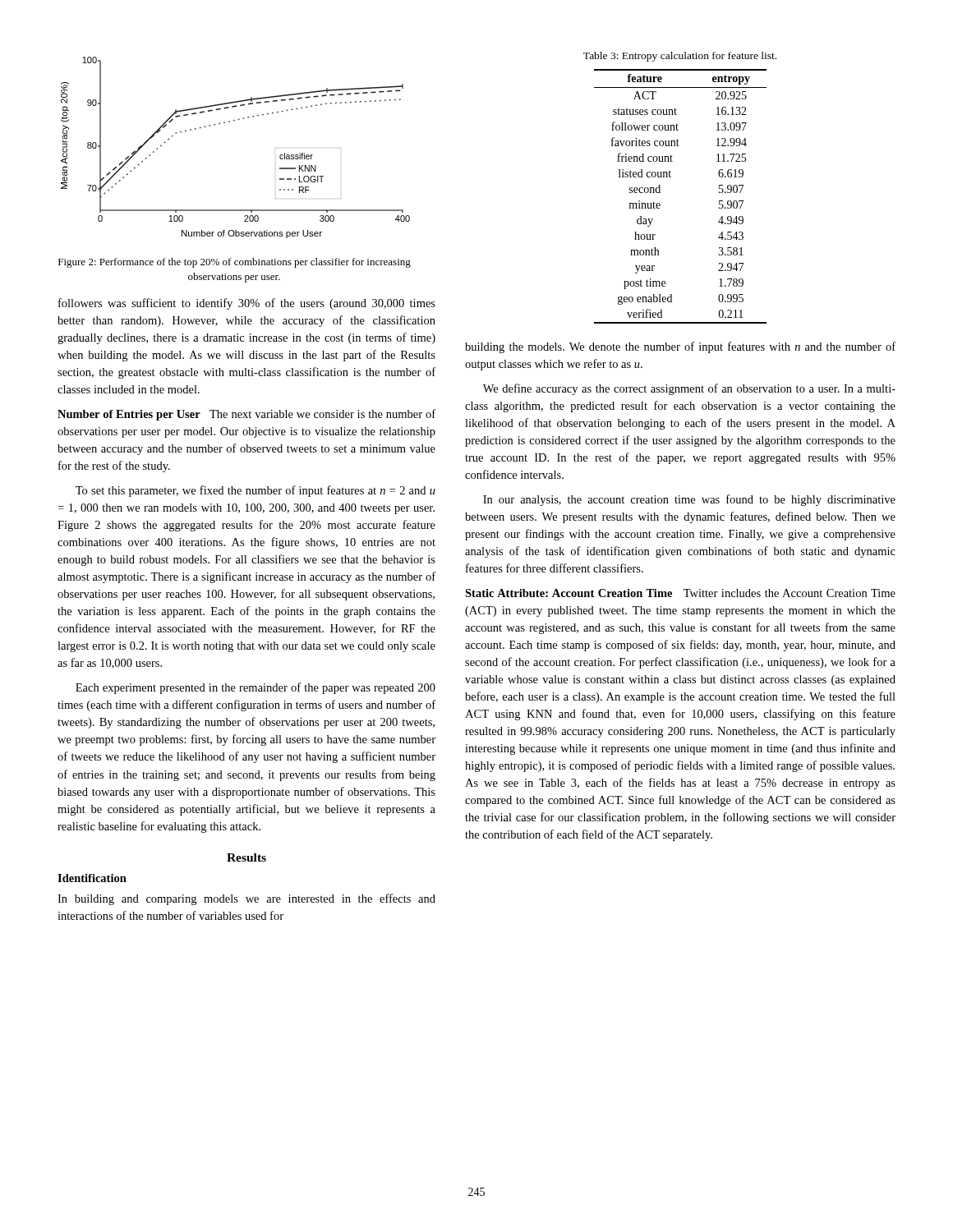Screen dimensions: 1232x953
Task: Click on the text block that reads "Static Attribute: Account Creation Time Twitter includes"
Action: [680, 714]
